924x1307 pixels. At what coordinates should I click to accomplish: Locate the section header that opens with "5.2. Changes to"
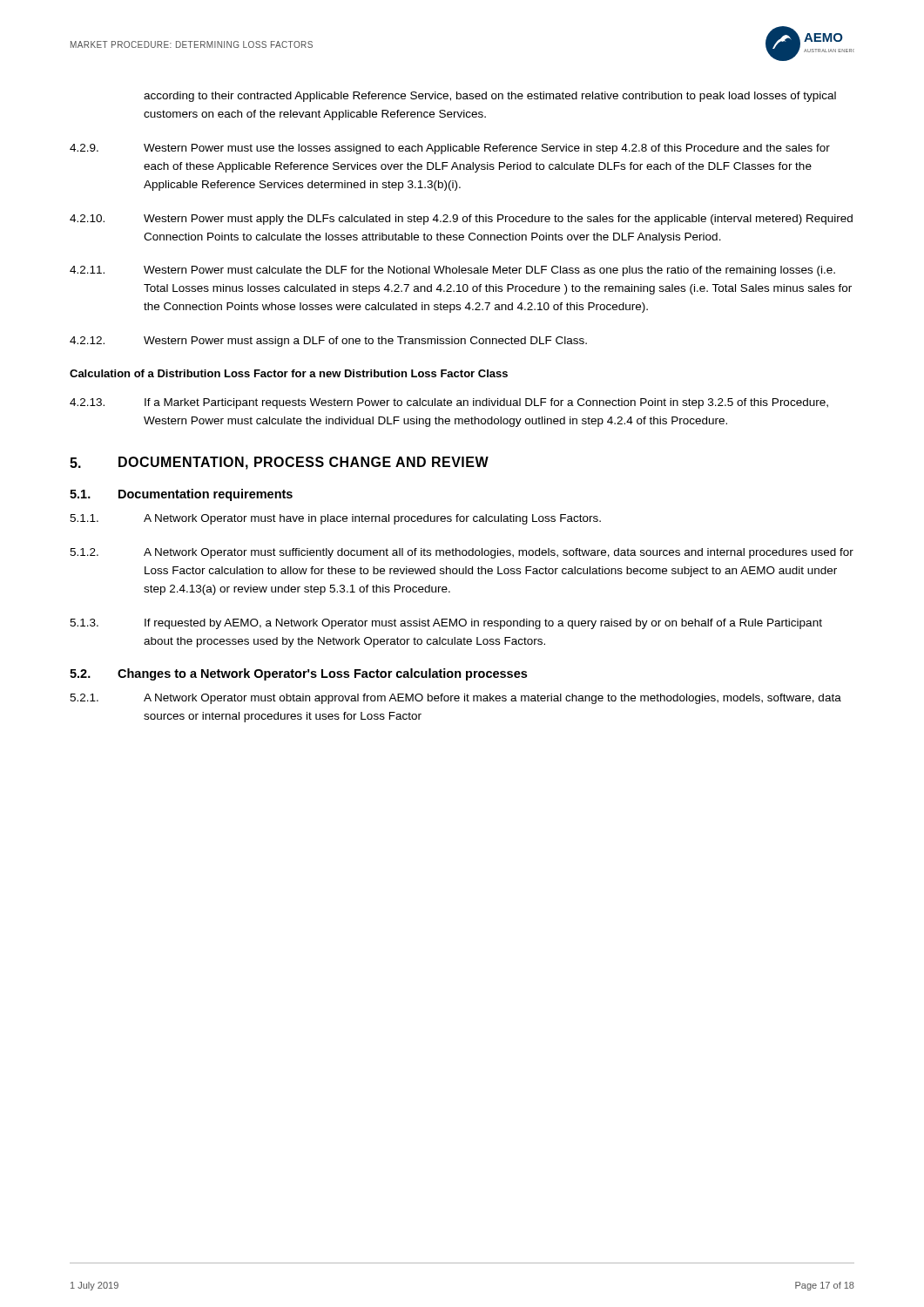[x=299, y=673]
